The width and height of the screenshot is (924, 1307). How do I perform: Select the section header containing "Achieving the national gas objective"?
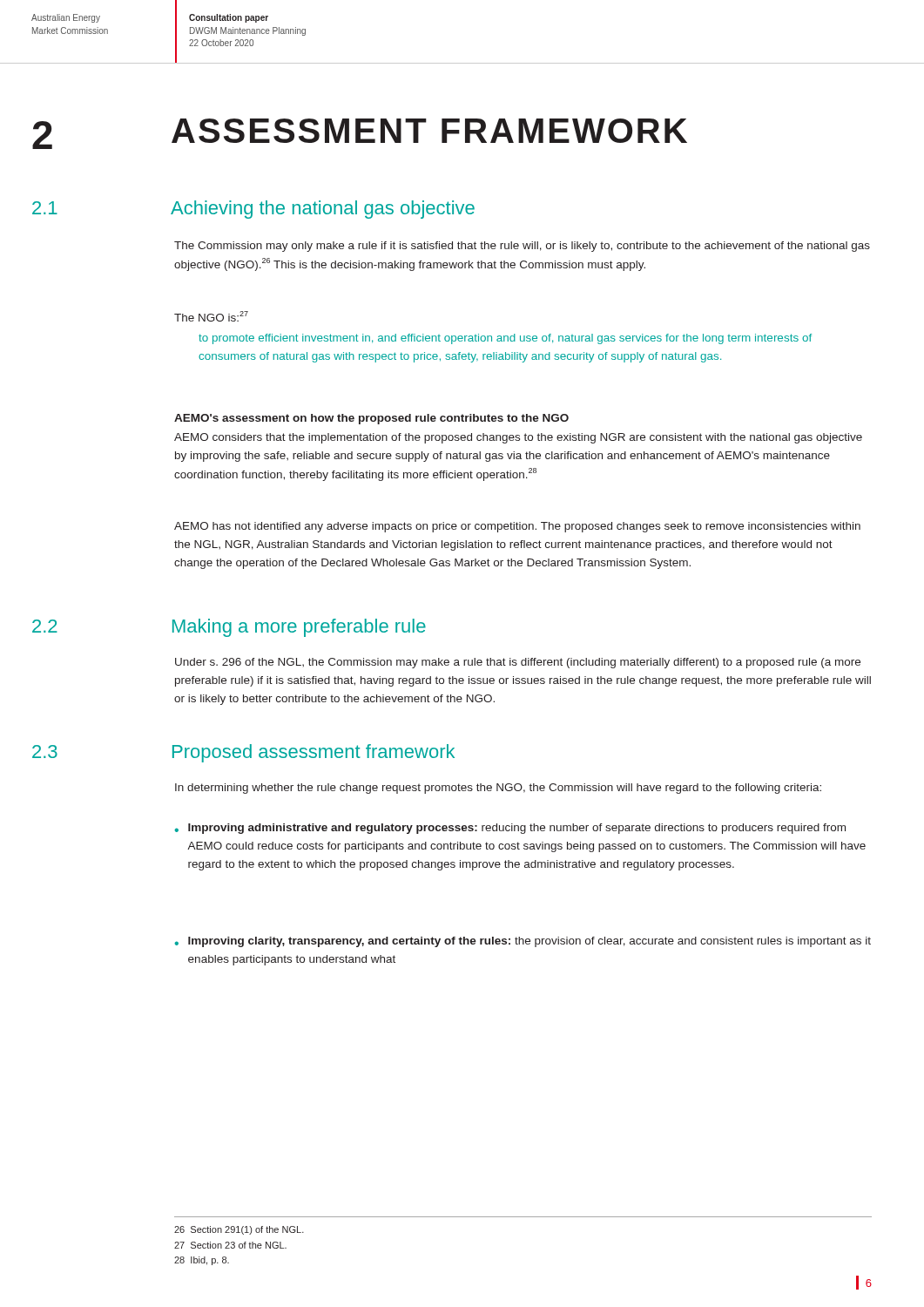point(323,208)
